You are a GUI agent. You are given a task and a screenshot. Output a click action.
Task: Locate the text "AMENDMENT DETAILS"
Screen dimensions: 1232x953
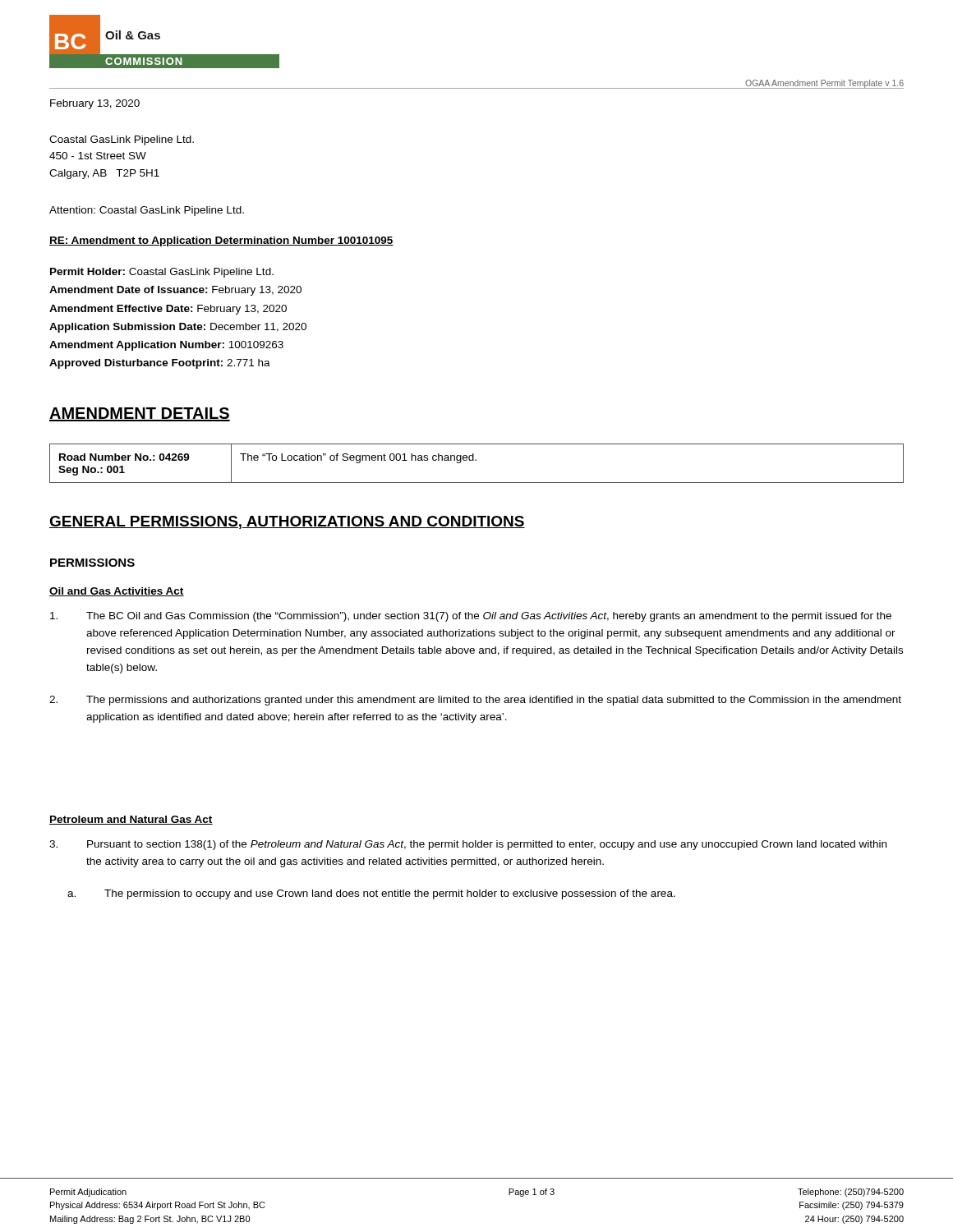pos(140,413)
